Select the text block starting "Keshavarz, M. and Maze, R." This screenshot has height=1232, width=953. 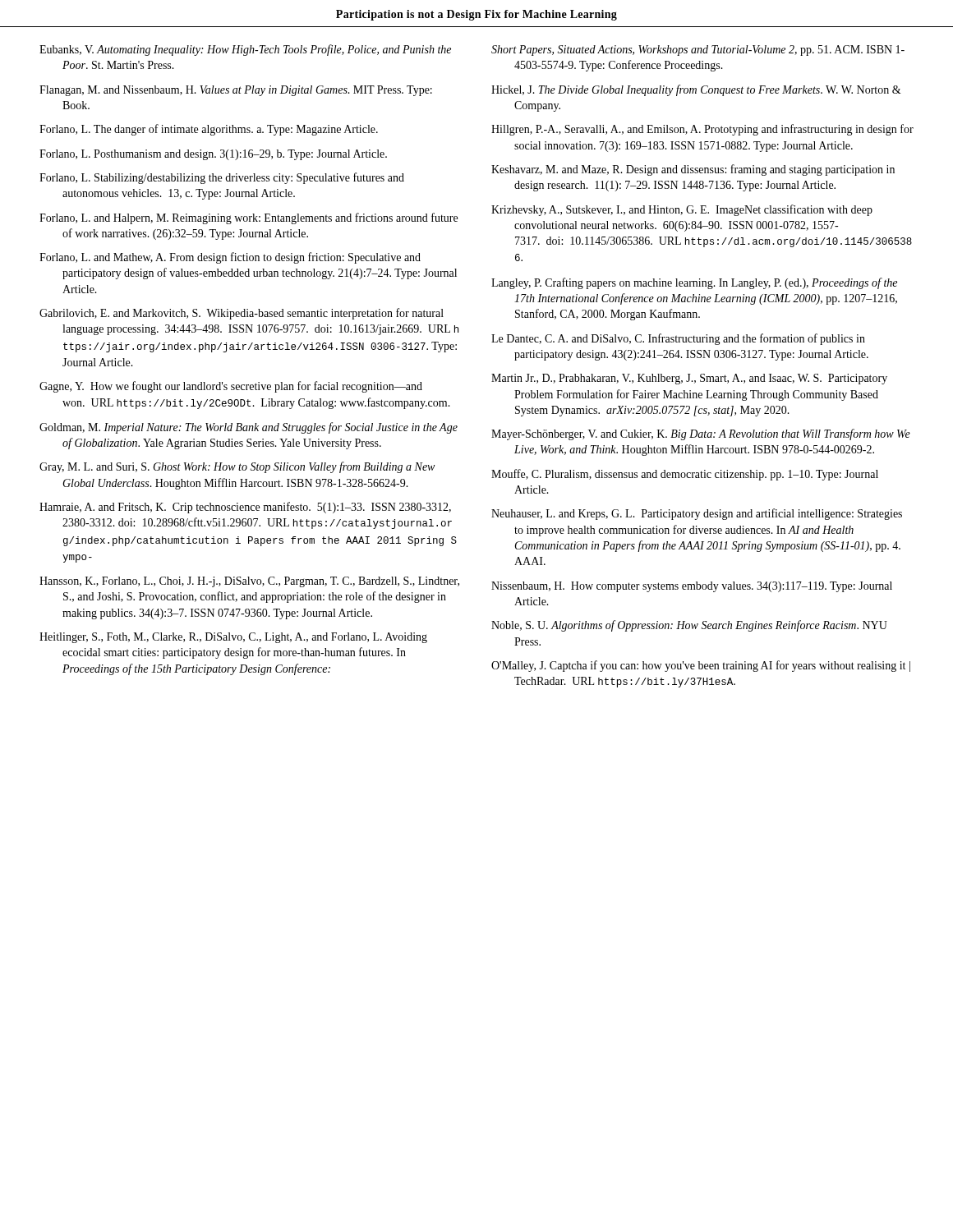(693, 177)
